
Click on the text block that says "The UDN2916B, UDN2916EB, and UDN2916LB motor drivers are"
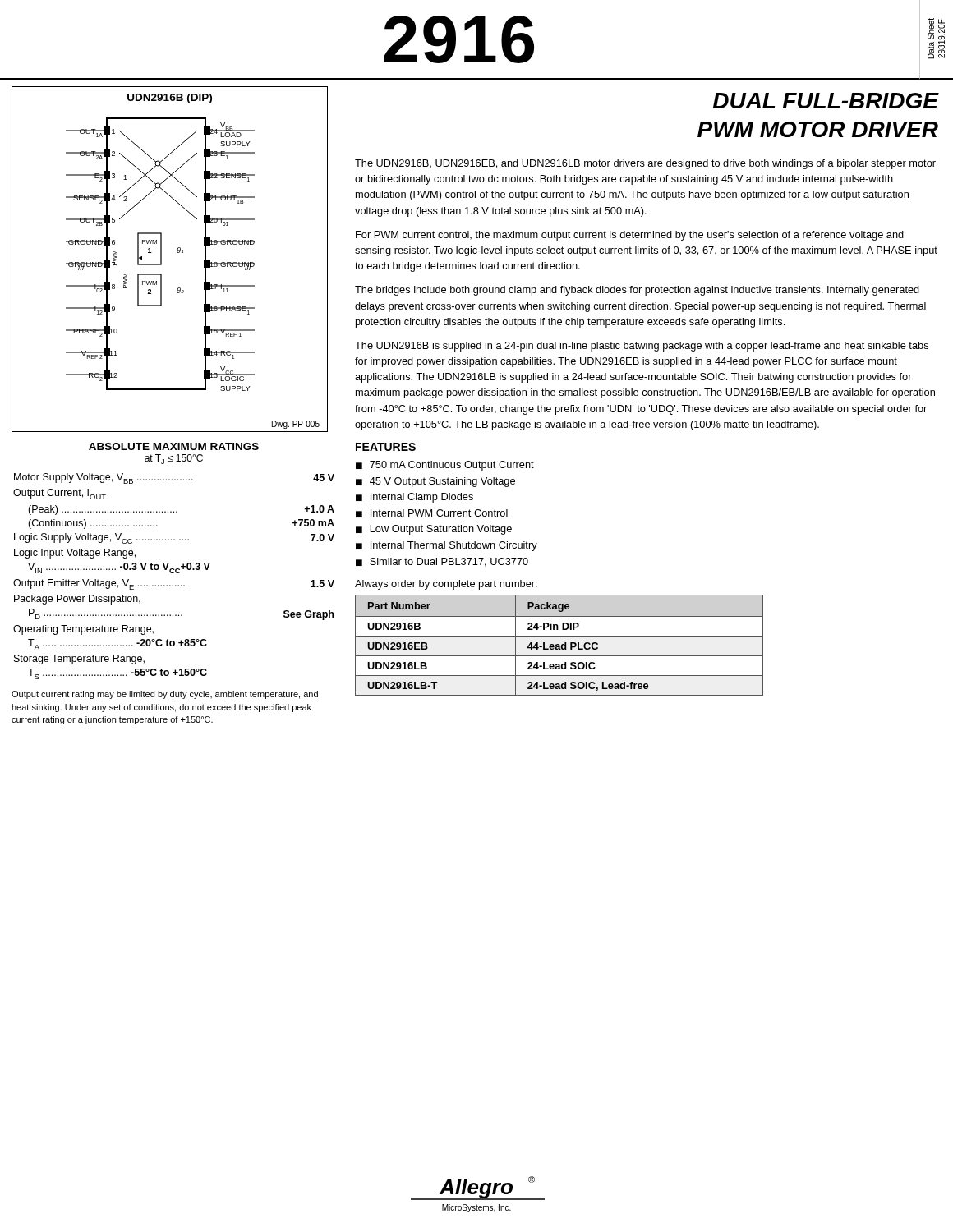click(645, 187)
